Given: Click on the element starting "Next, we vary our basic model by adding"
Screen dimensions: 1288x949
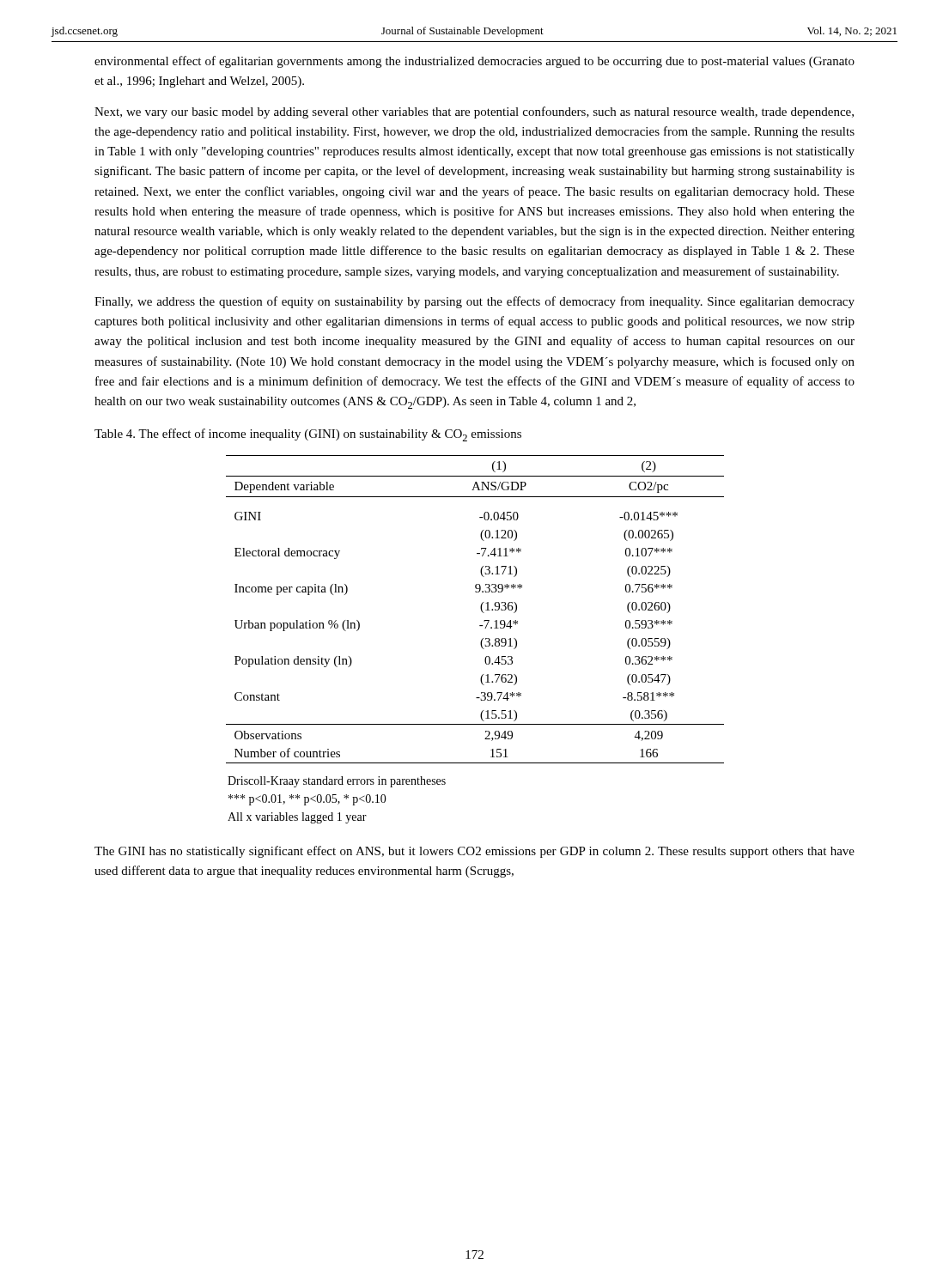Looking at the screenshot, I should pos(474,191).
